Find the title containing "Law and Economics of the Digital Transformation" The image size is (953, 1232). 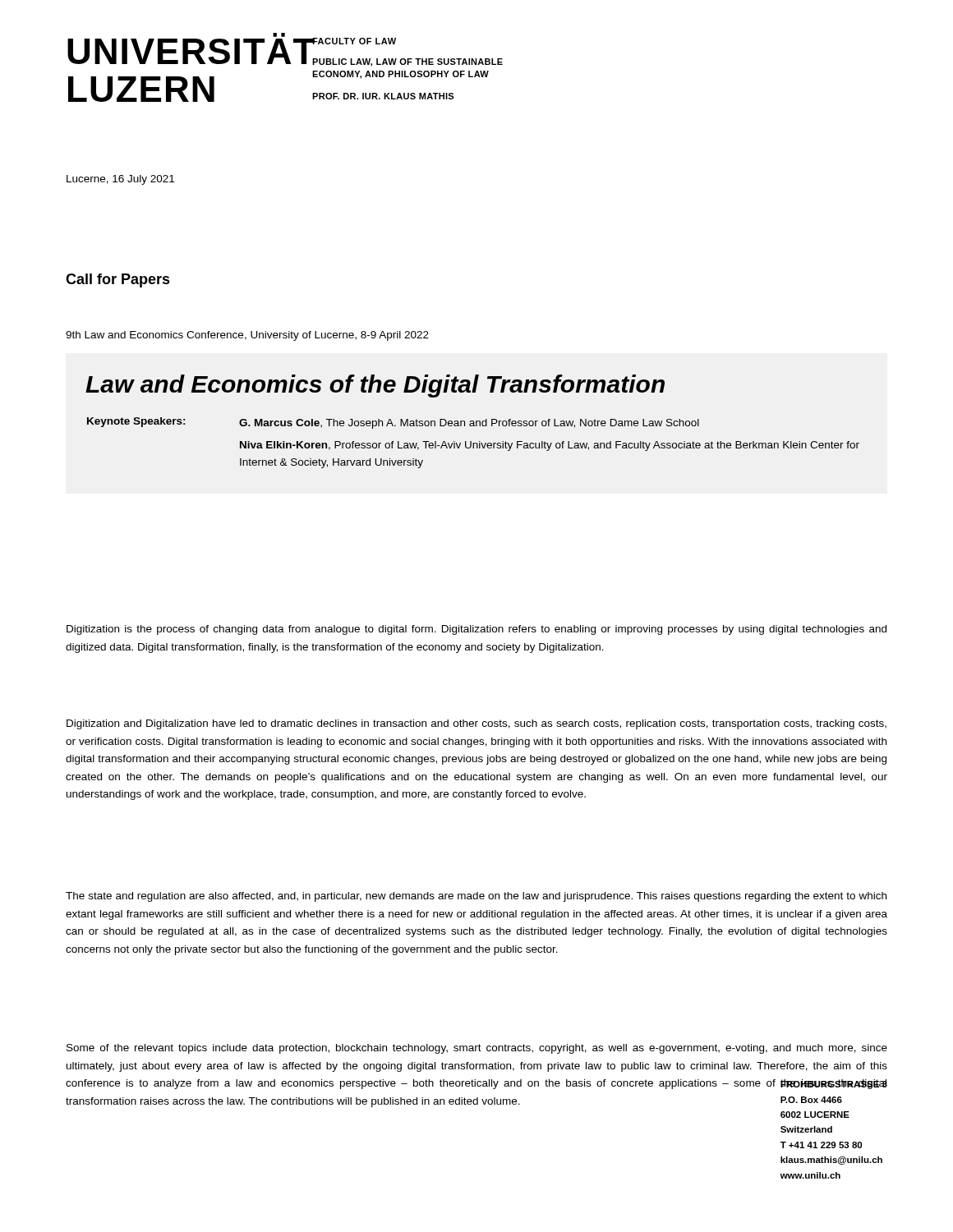376,384
